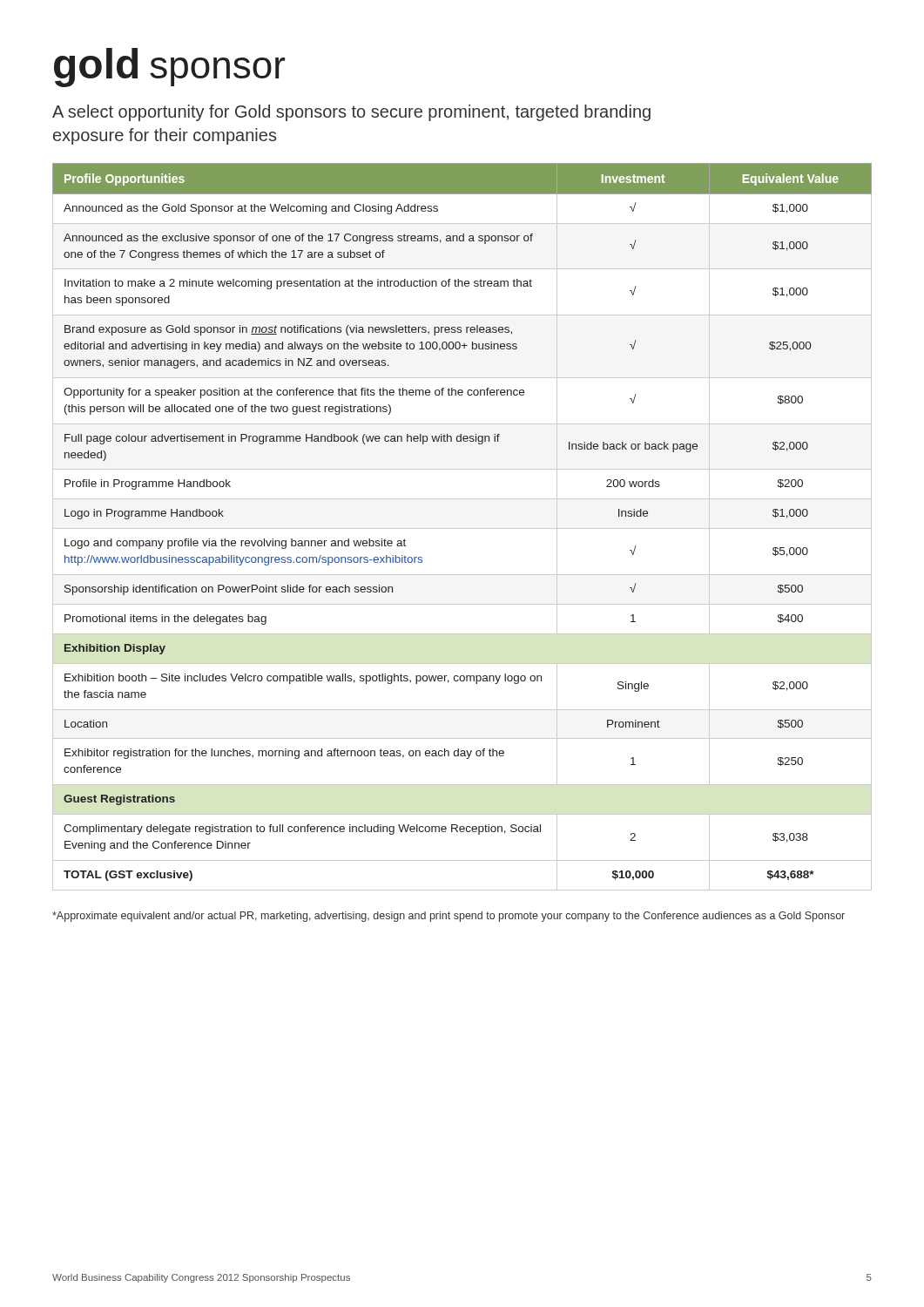
Task: Select the title
Action: pyautogui.click(x=462, y=65)
